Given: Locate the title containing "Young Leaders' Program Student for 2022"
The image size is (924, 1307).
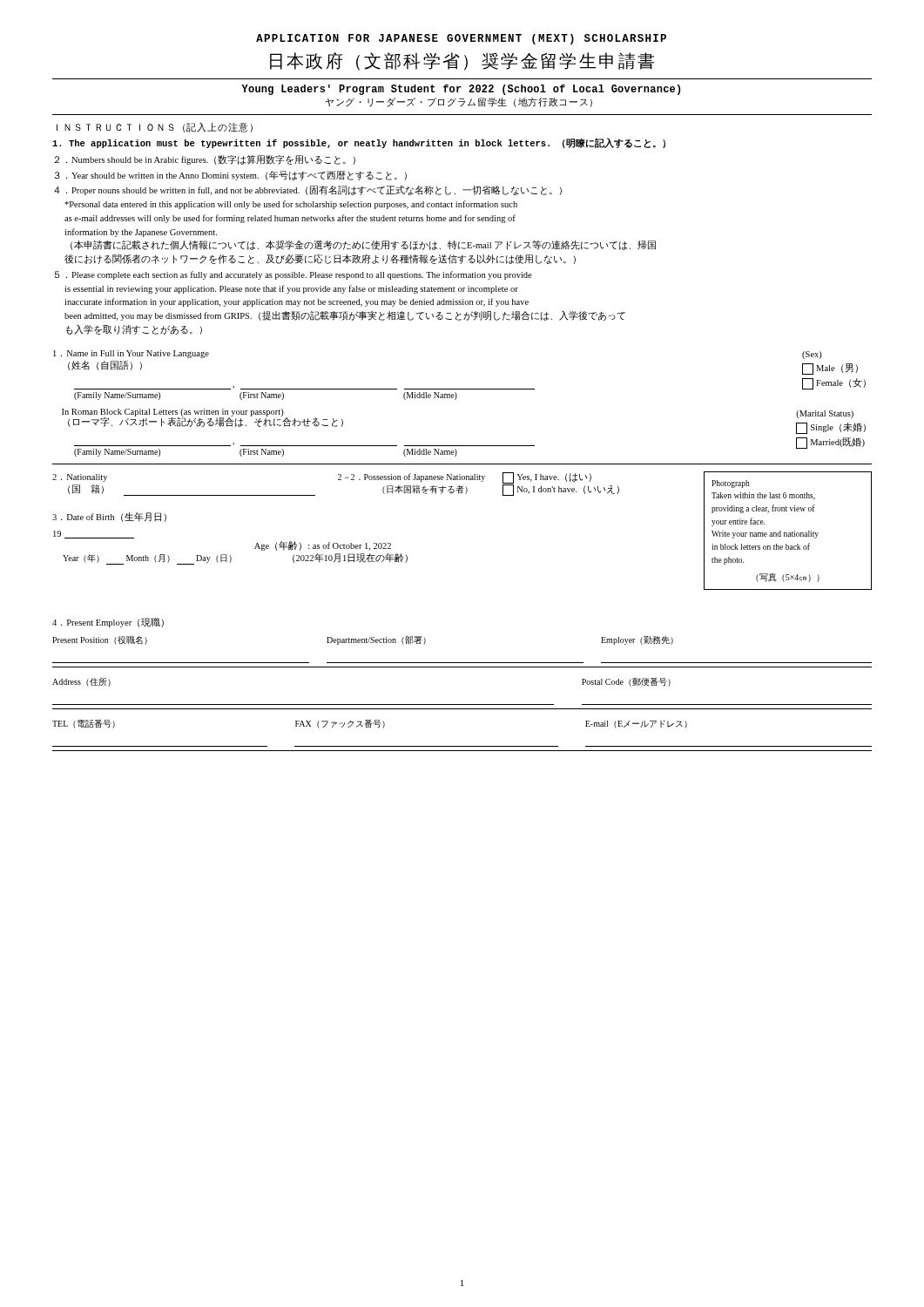Looking at the screenshot, I should (x=462, y=96).
